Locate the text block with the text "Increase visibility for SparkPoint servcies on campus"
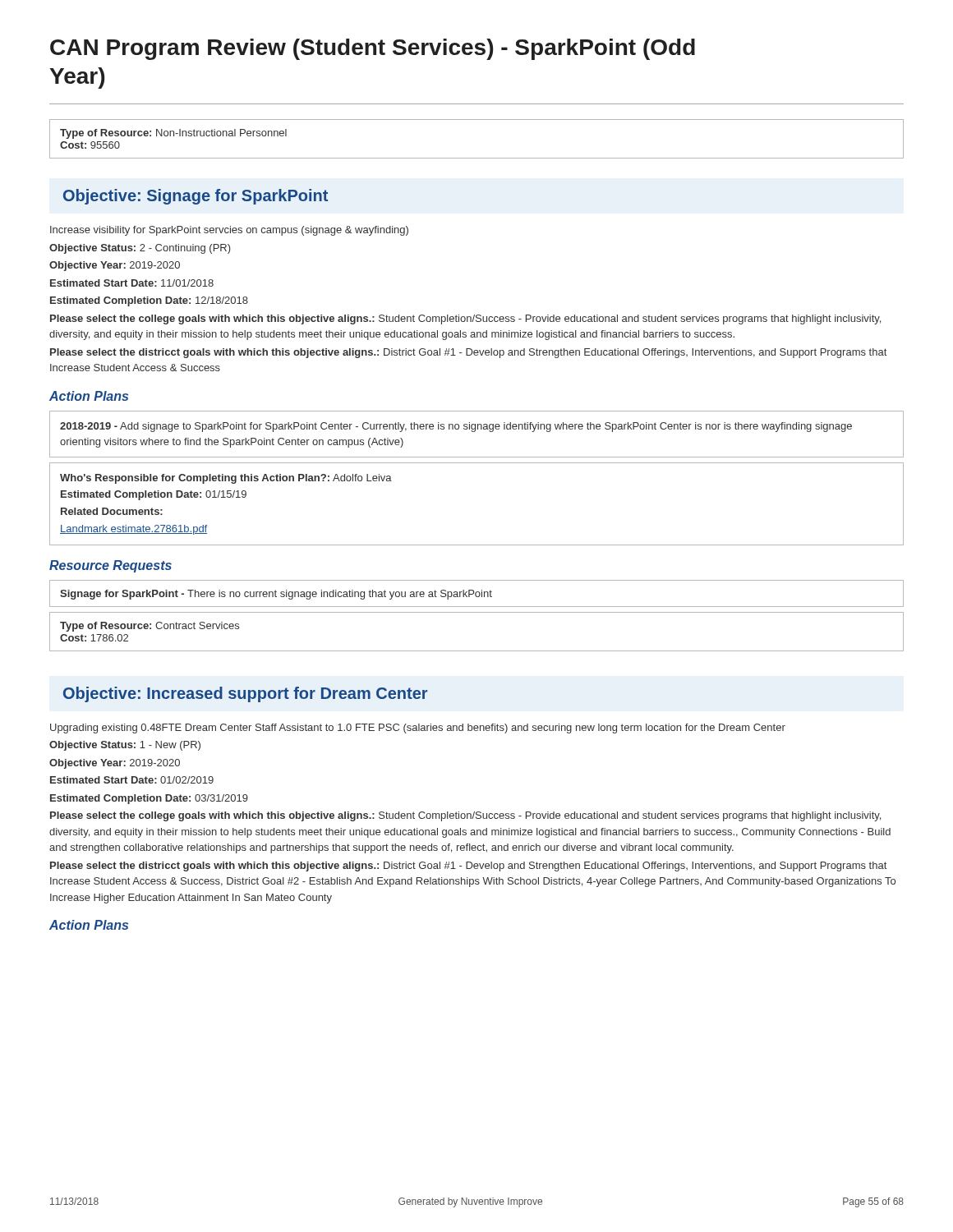953x1232 pixels. click(x=229, y=231)
